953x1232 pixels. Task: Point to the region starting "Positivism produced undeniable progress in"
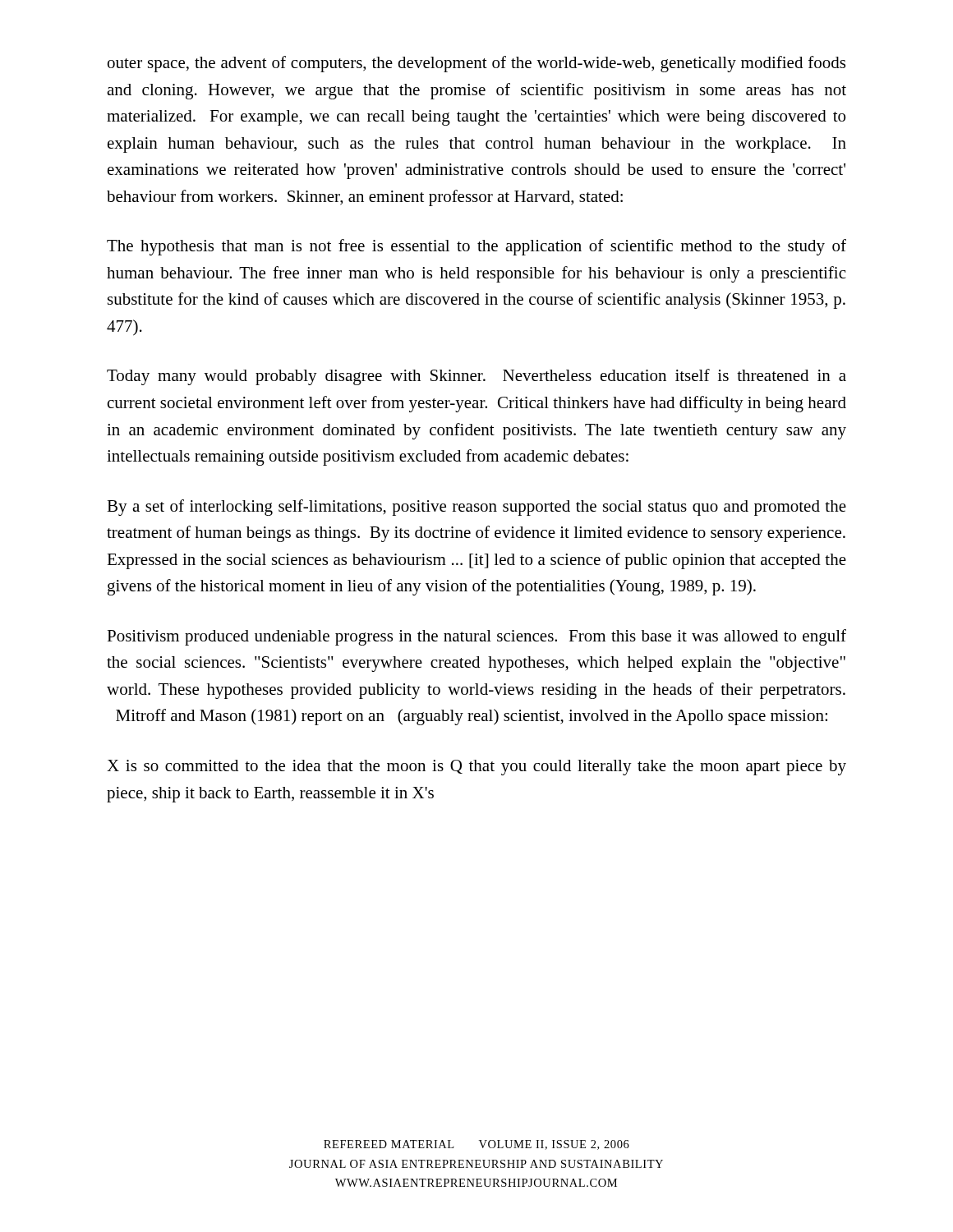point(476,676)
